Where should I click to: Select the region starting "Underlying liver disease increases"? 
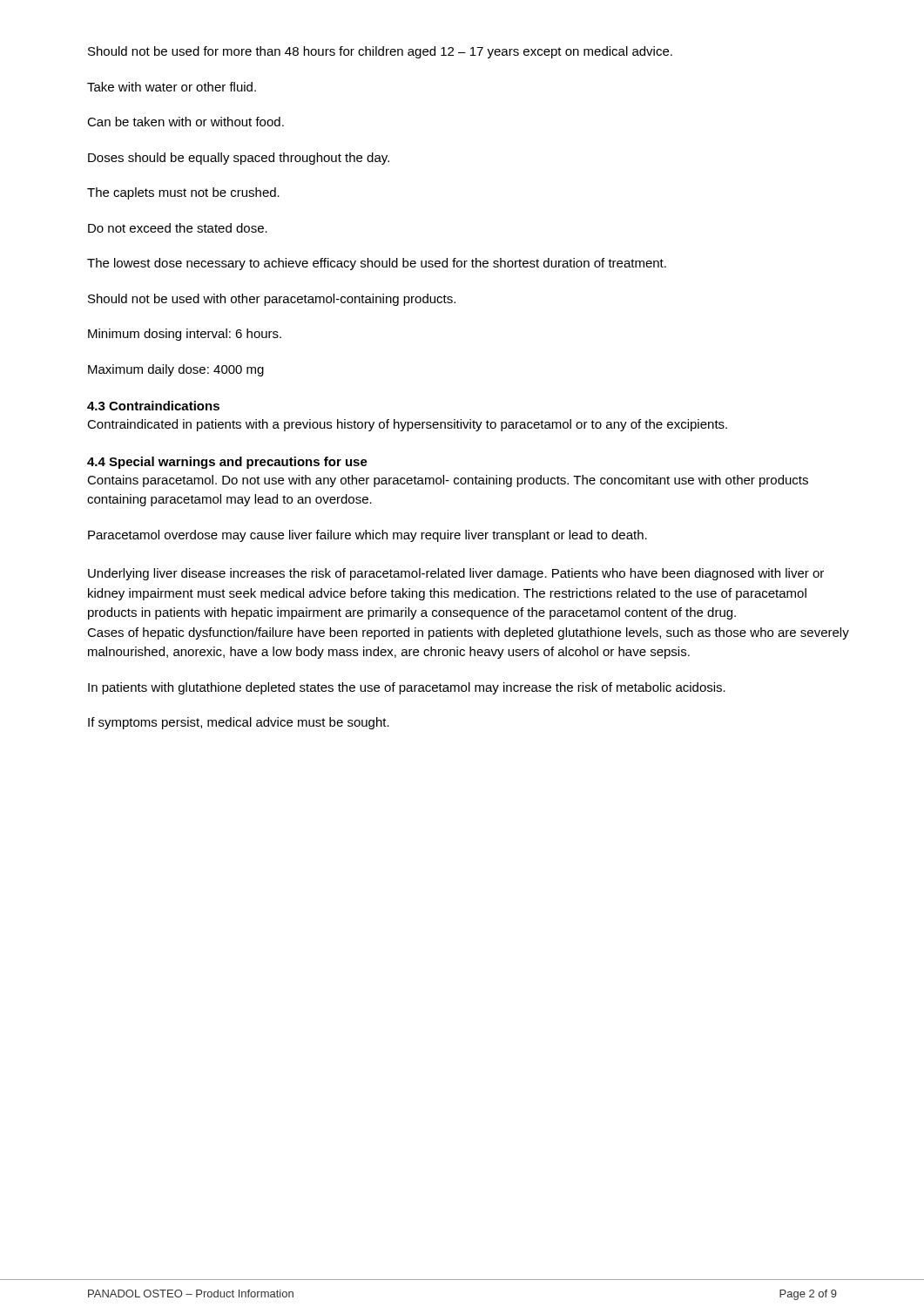pos(468,612)
